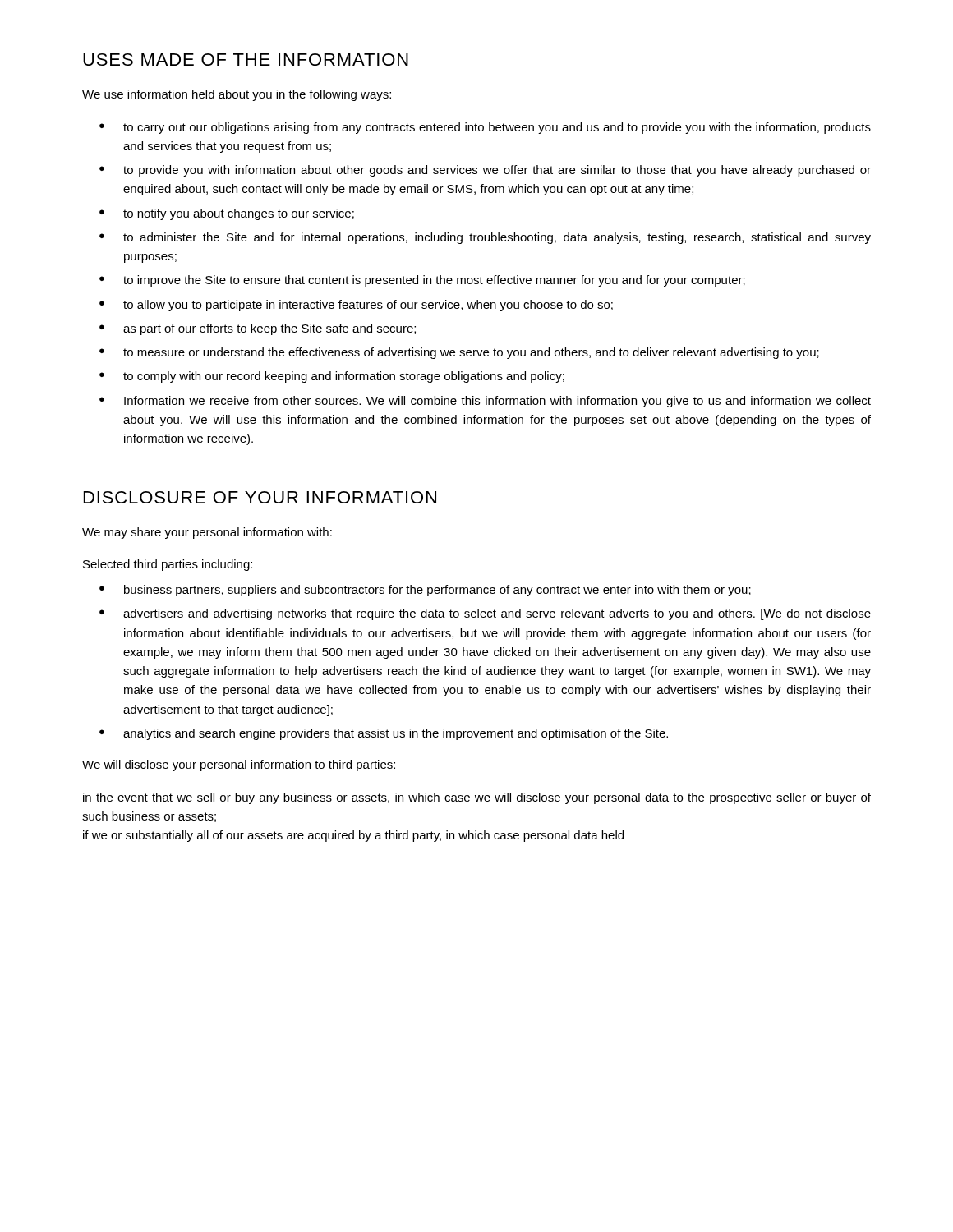Click on the list item that says "to carry out our"
Screen dimensions: 1232x953
coord(485,136)
